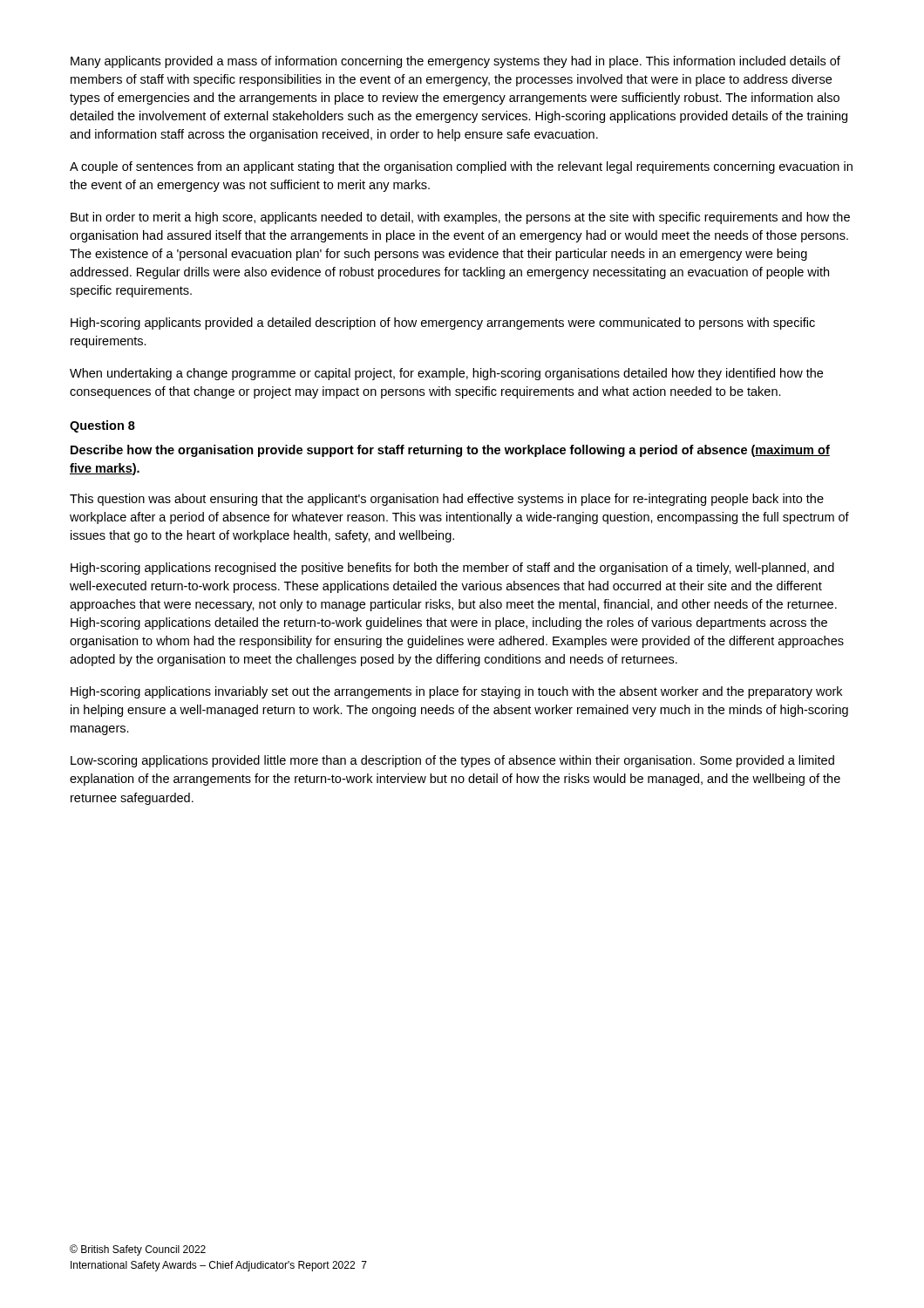
Task: Click on the passage starting "When undertaking a change programme or"
Action: (x=447, y=383)
